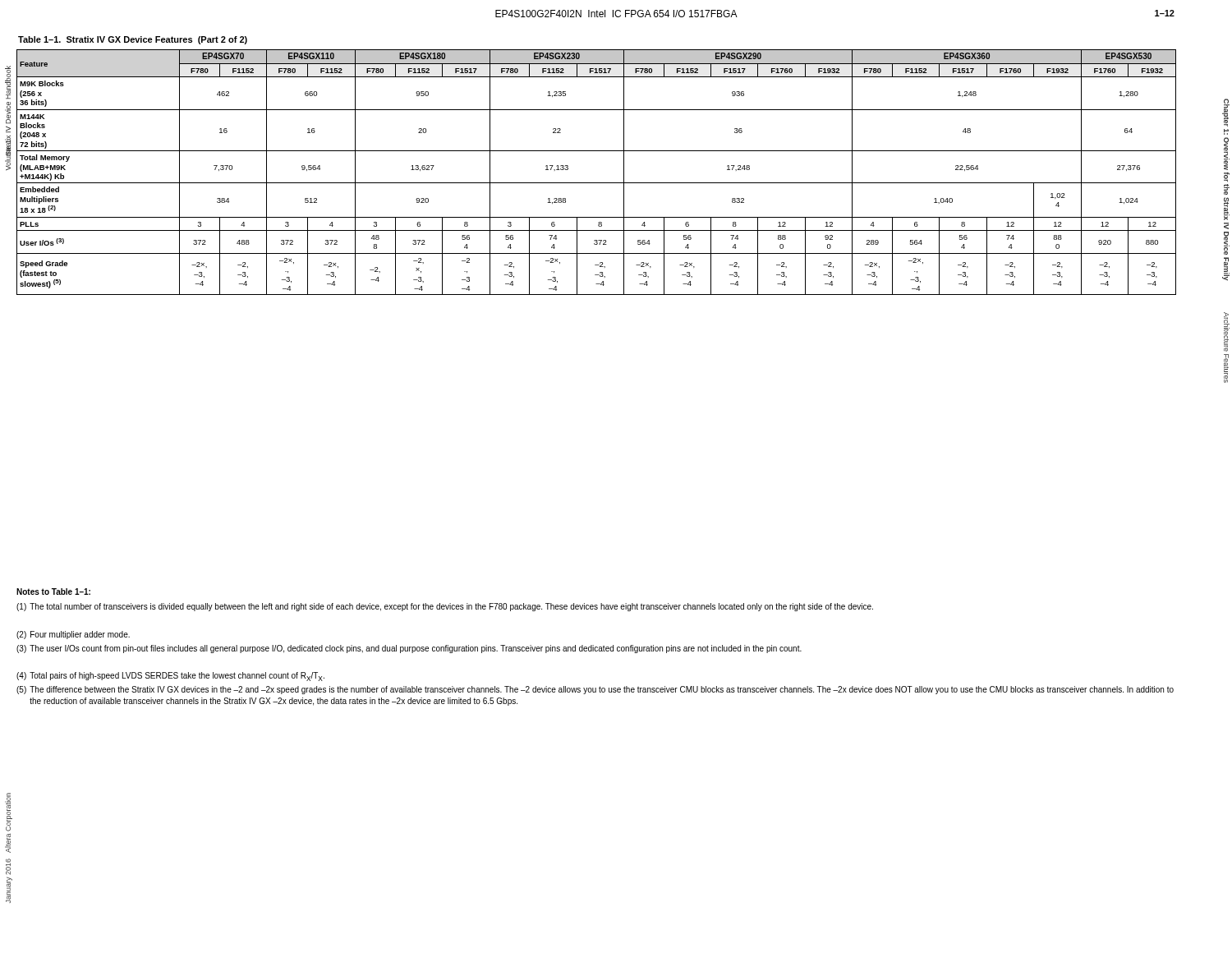Point to the element starting "(2) Four multiplier adder mode."

click(x=73, y=635)
